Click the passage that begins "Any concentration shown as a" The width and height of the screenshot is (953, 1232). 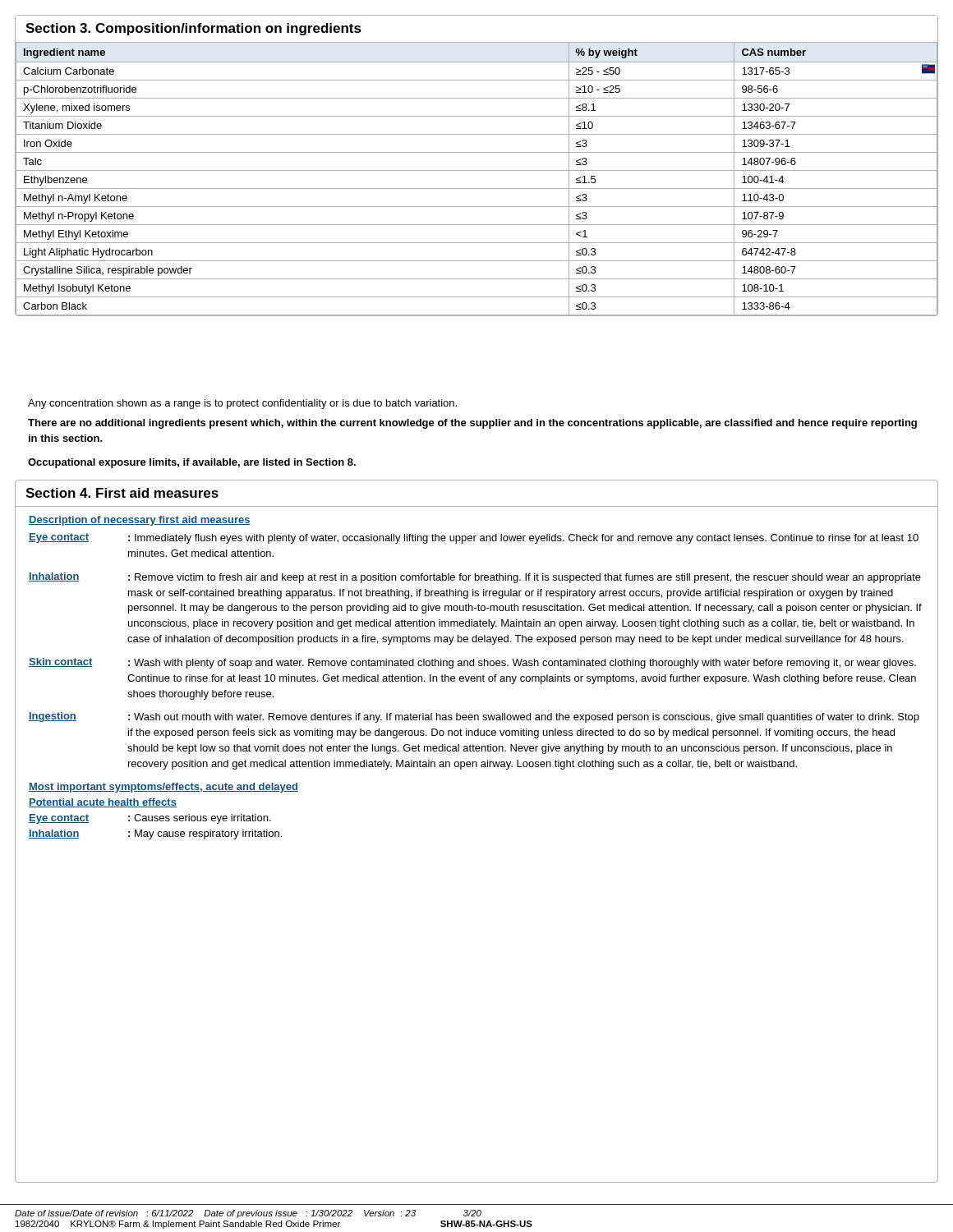pos(243,403)
